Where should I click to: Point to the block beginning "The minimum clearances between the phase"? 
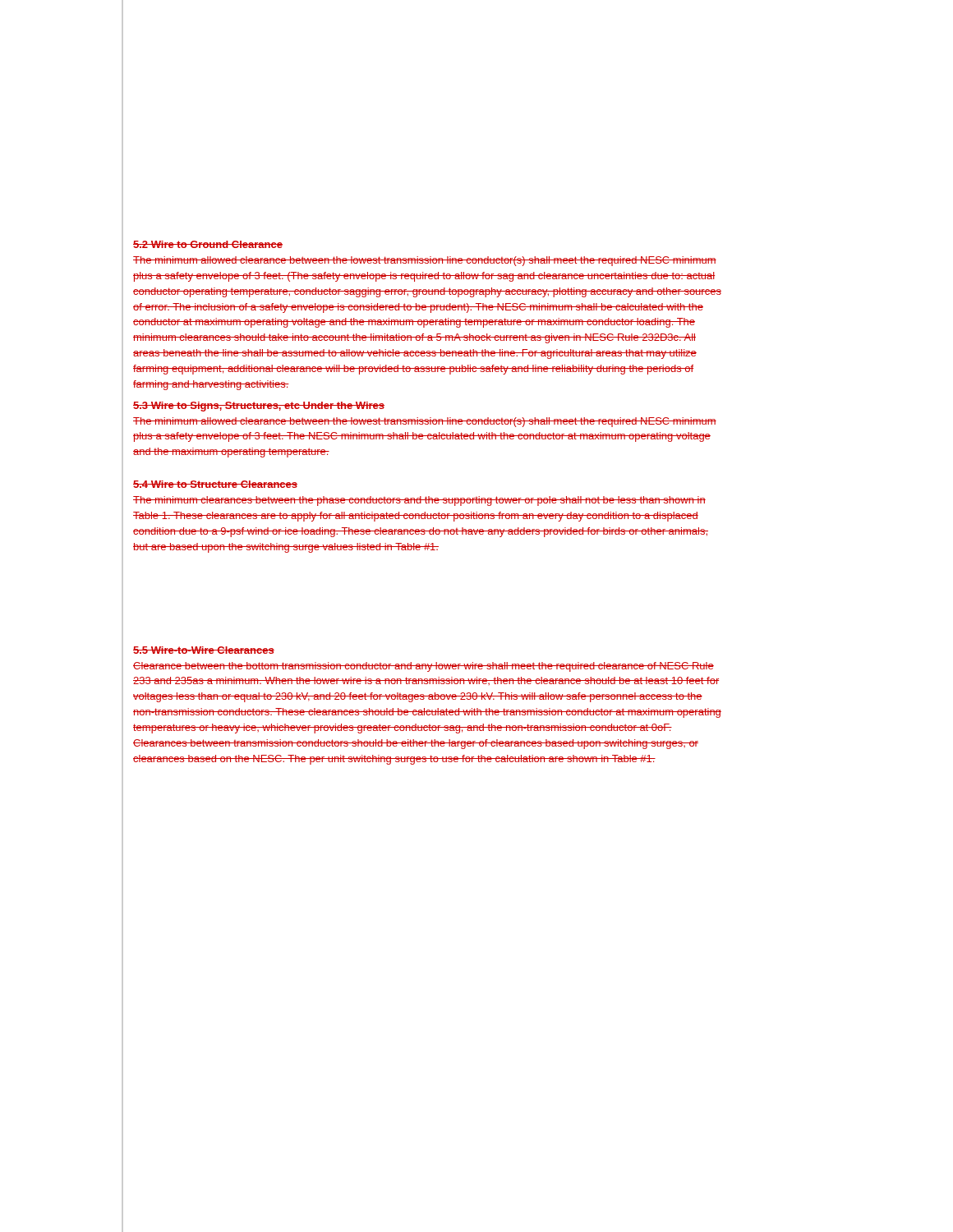[x=421, y=523]
